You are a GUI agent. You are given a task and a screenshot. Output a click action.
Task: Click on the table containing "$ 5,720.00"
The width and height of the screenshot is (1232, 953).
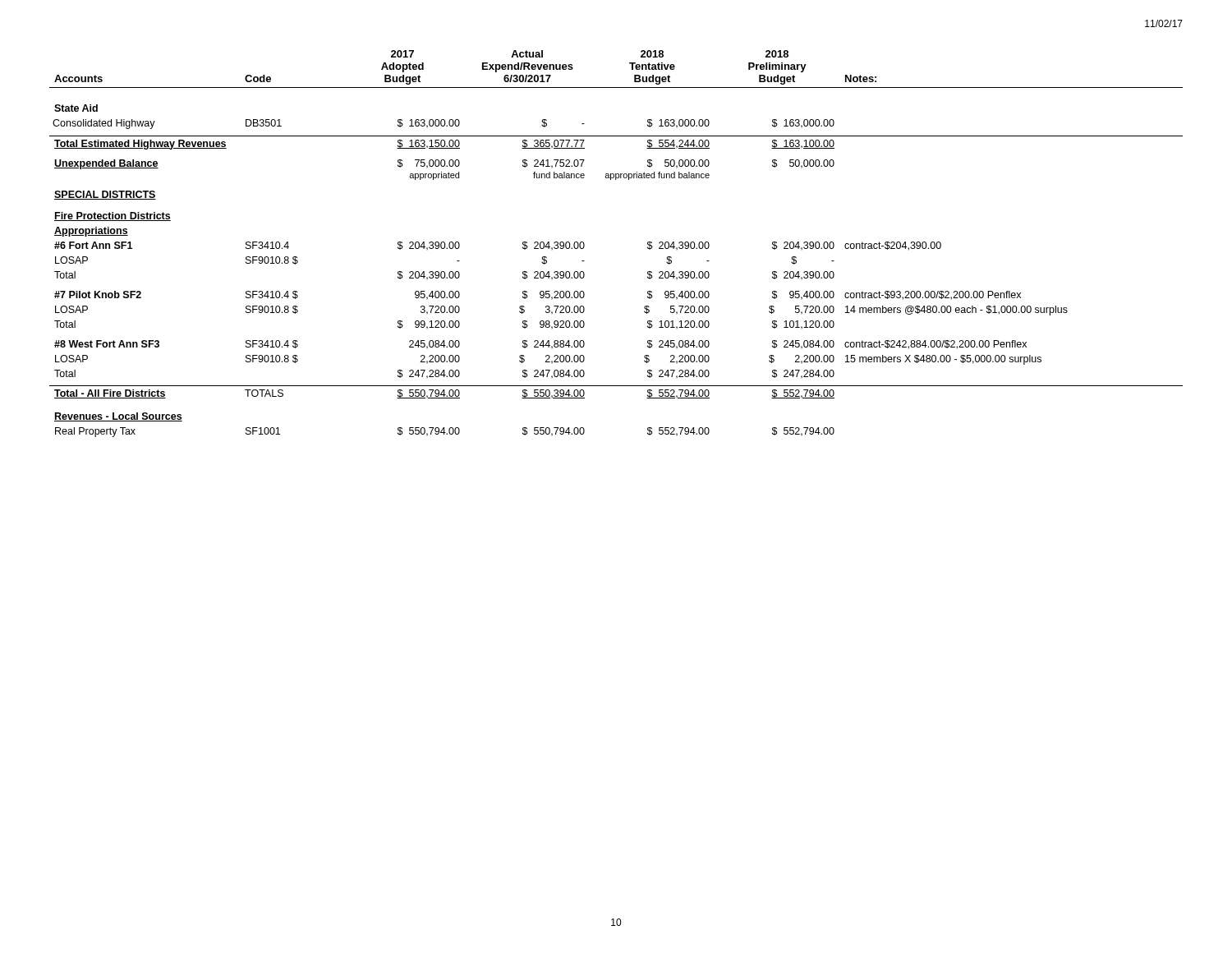(x=616, y=242)
